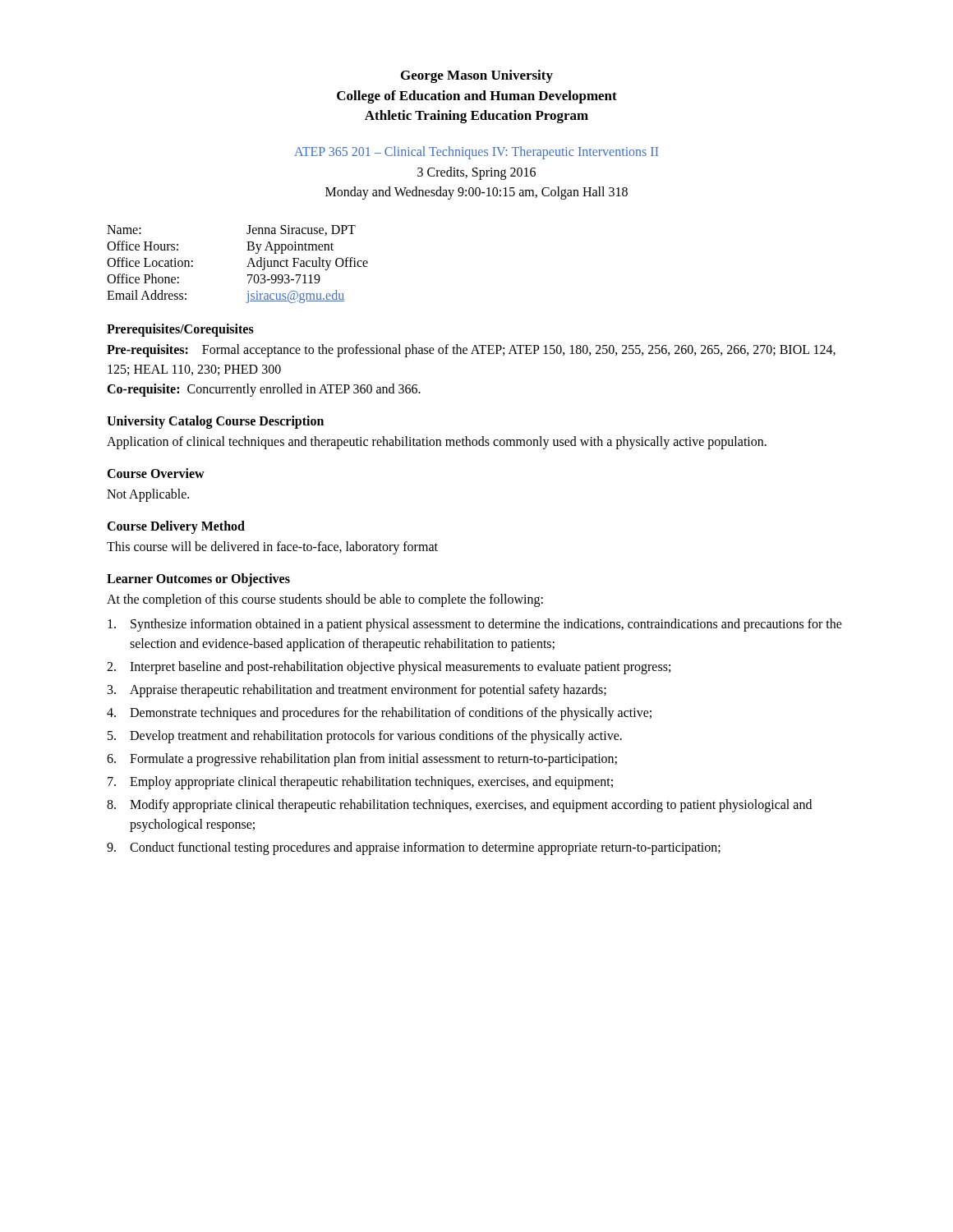
Task: Where is the passage that starts "2. Interpret baseline and post-rehabilitation"?
Action: pyautogui.click(x=476, y=667)
